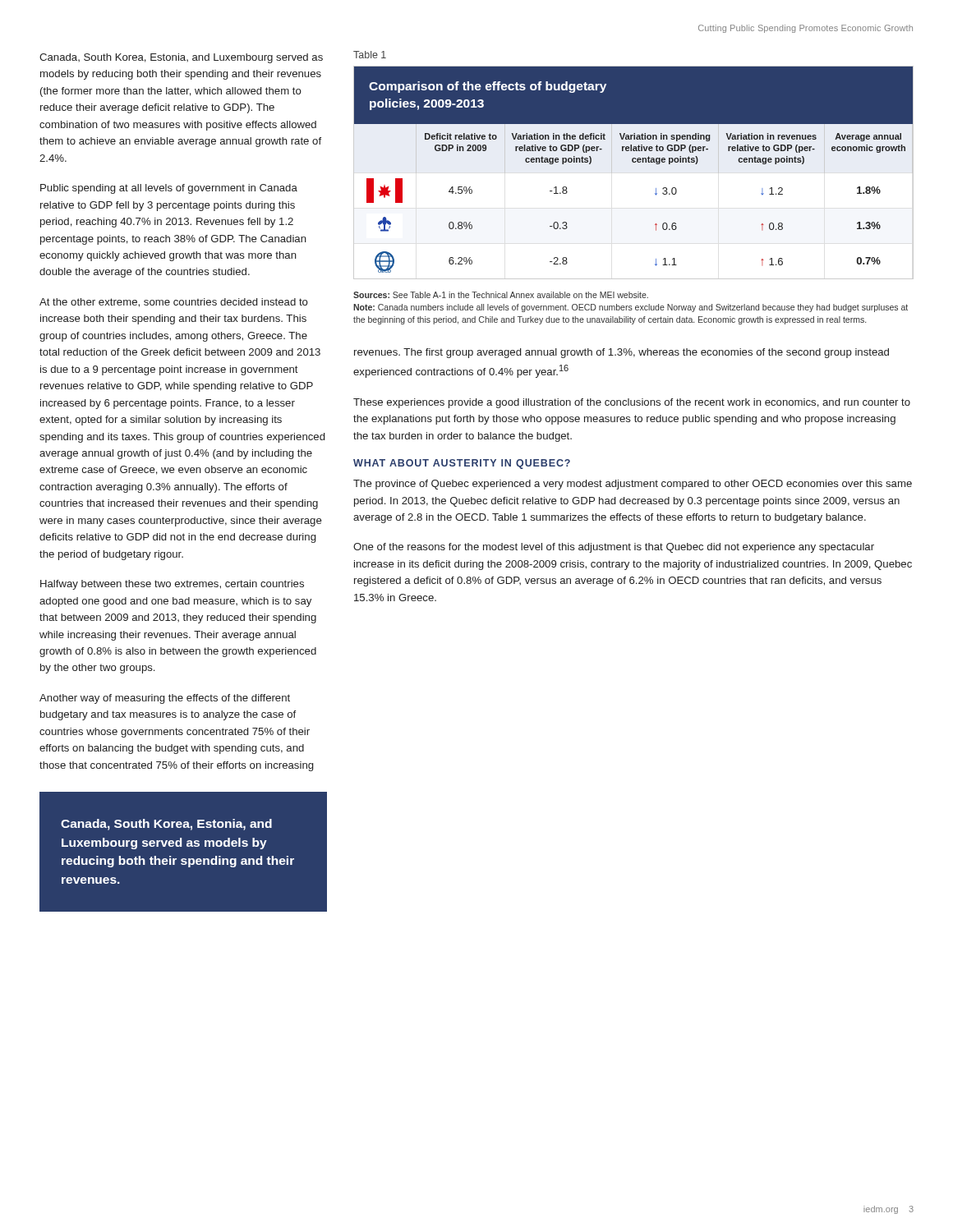The image size is (953, 1232).
Task: Where is the passage that starts "Public spending at all"?
Action: (173, 230)
